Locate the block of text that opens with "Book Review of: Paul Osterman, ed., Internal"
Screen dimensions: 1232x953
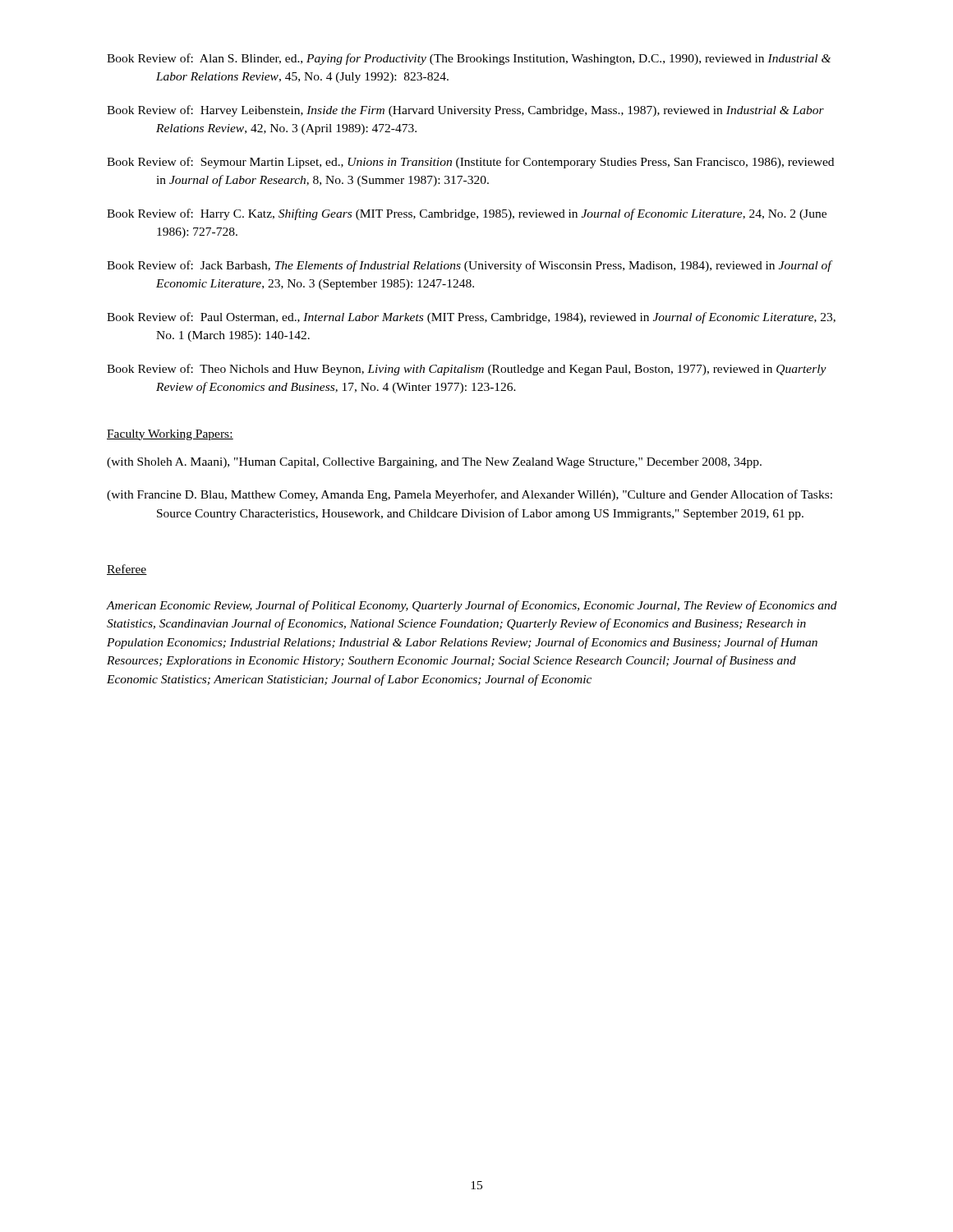pyautogui.click(x=471, y=326)
